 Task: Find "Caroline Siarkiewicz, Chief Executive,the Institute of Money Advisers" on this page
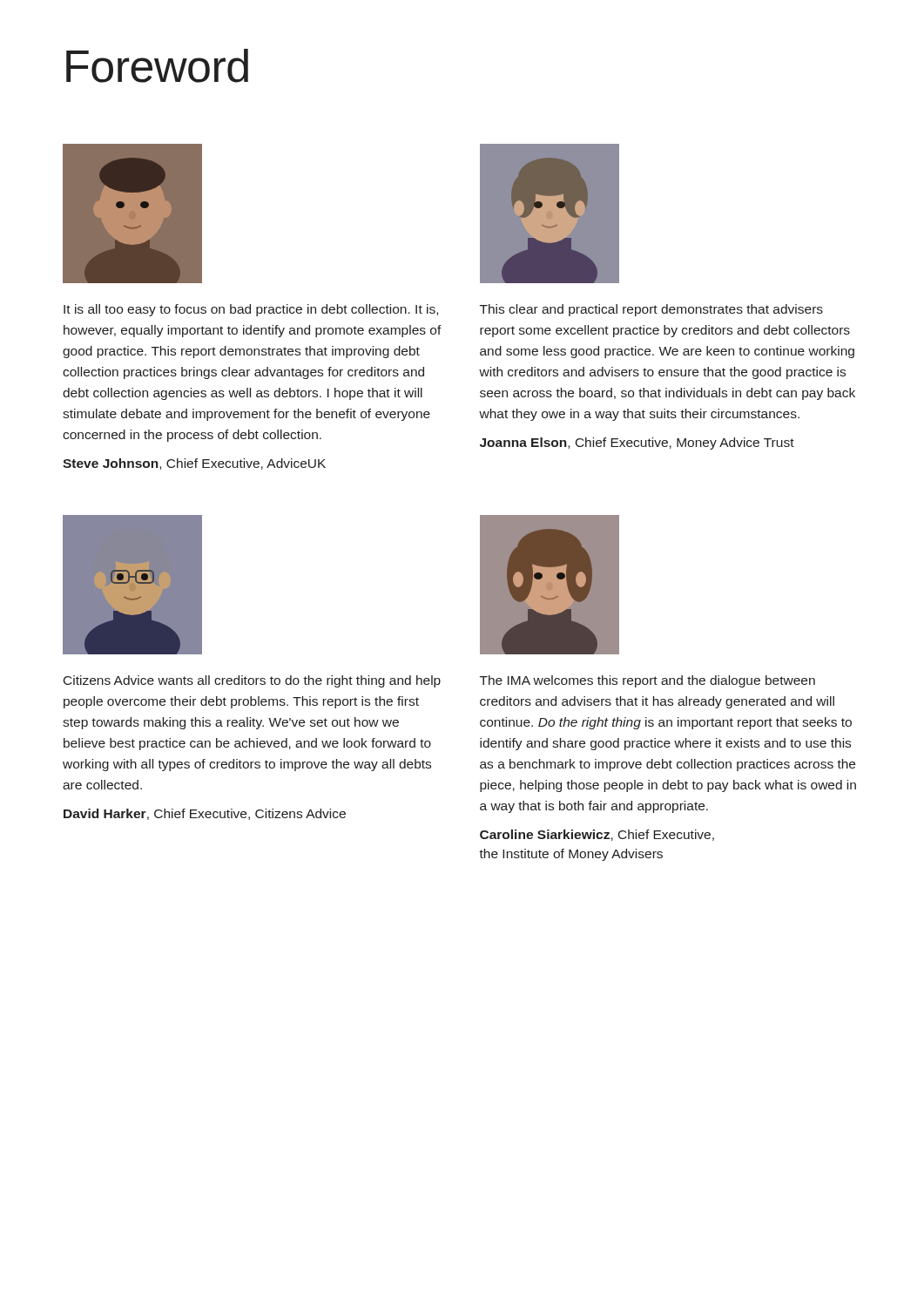[x=597, y=844]
